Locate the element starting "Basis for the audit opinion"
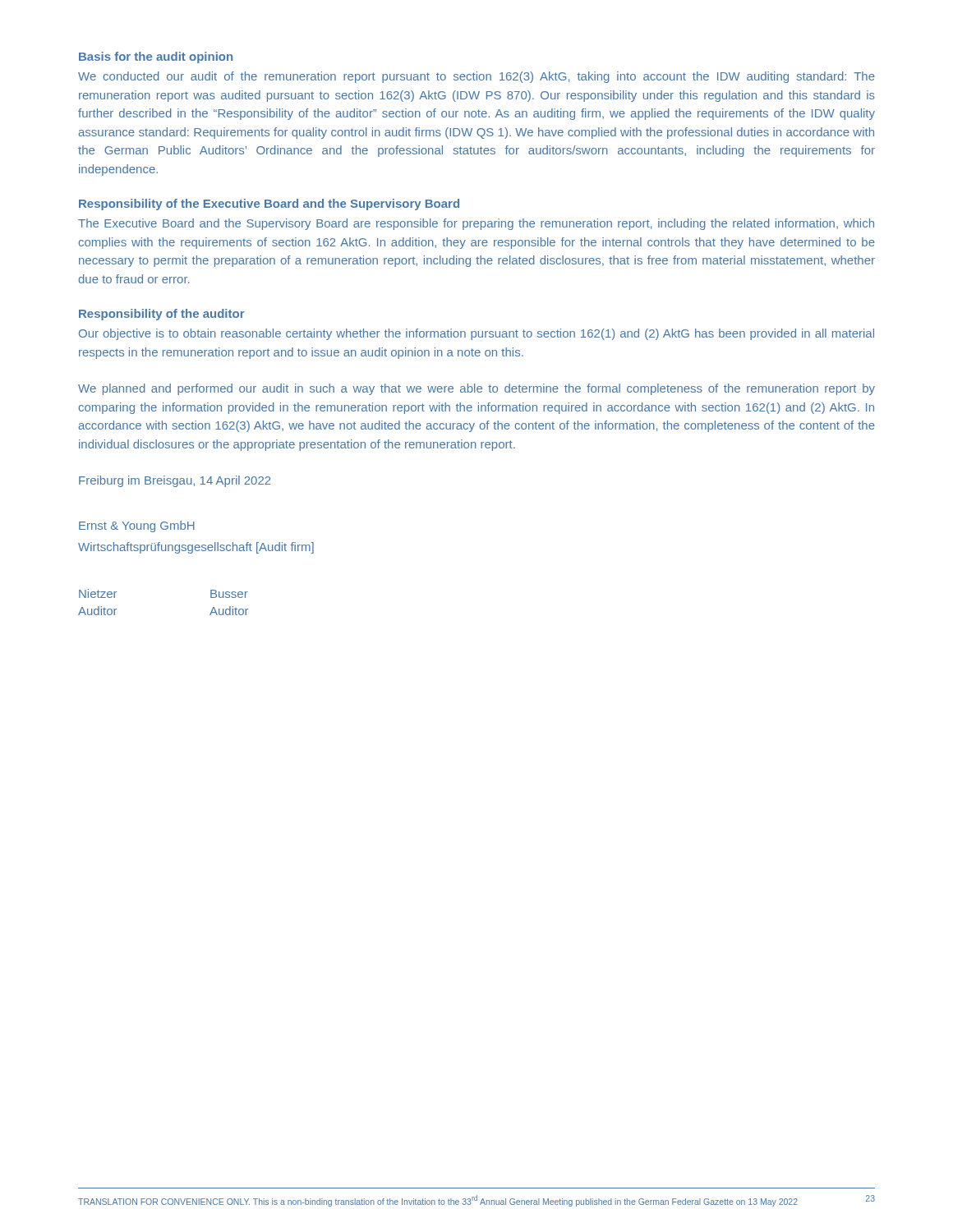The width and height of the screenshot is (953, 1232). coord(156,56)
